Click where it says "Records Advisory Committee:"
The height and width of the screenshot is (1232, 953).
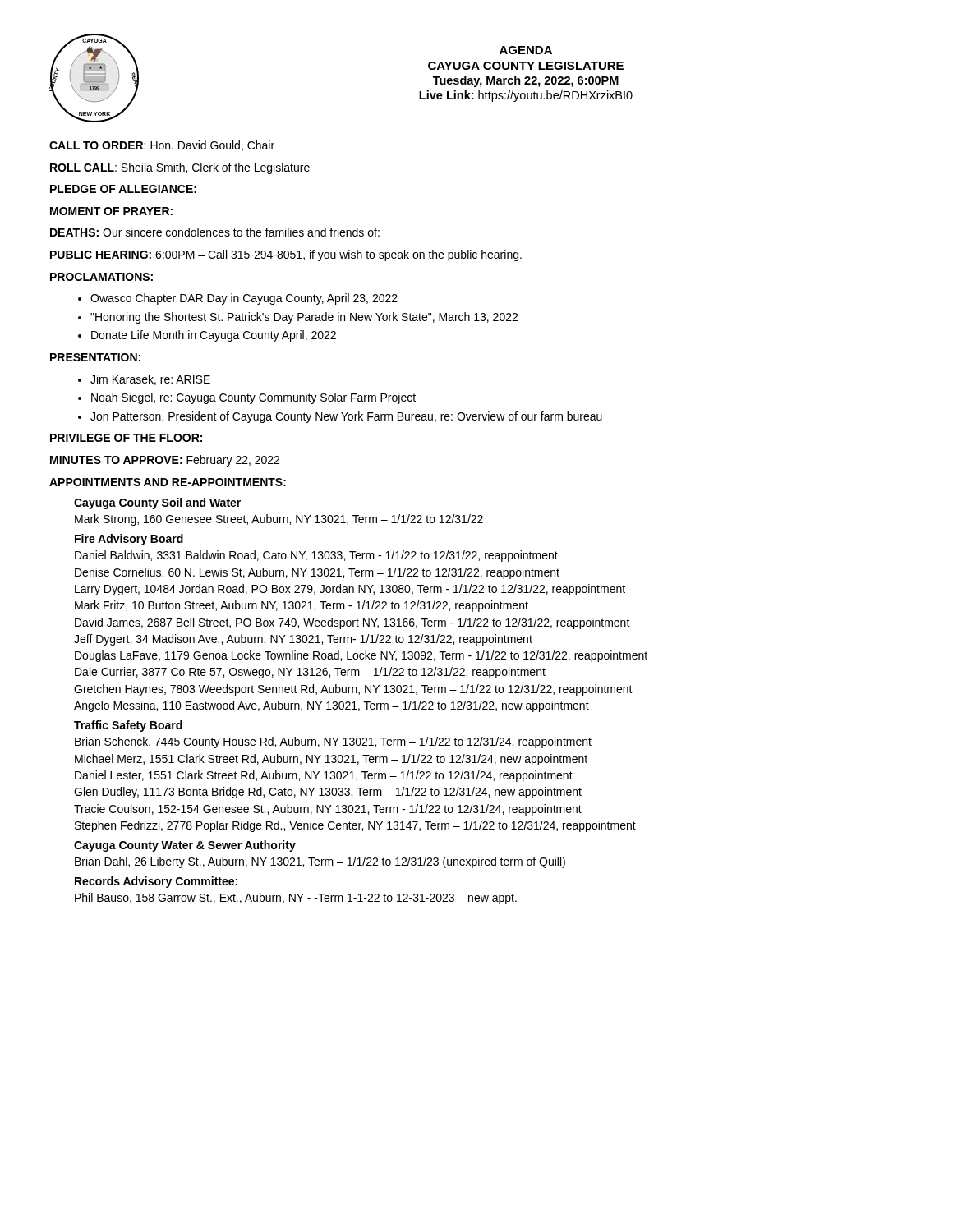tap(156, 882)
